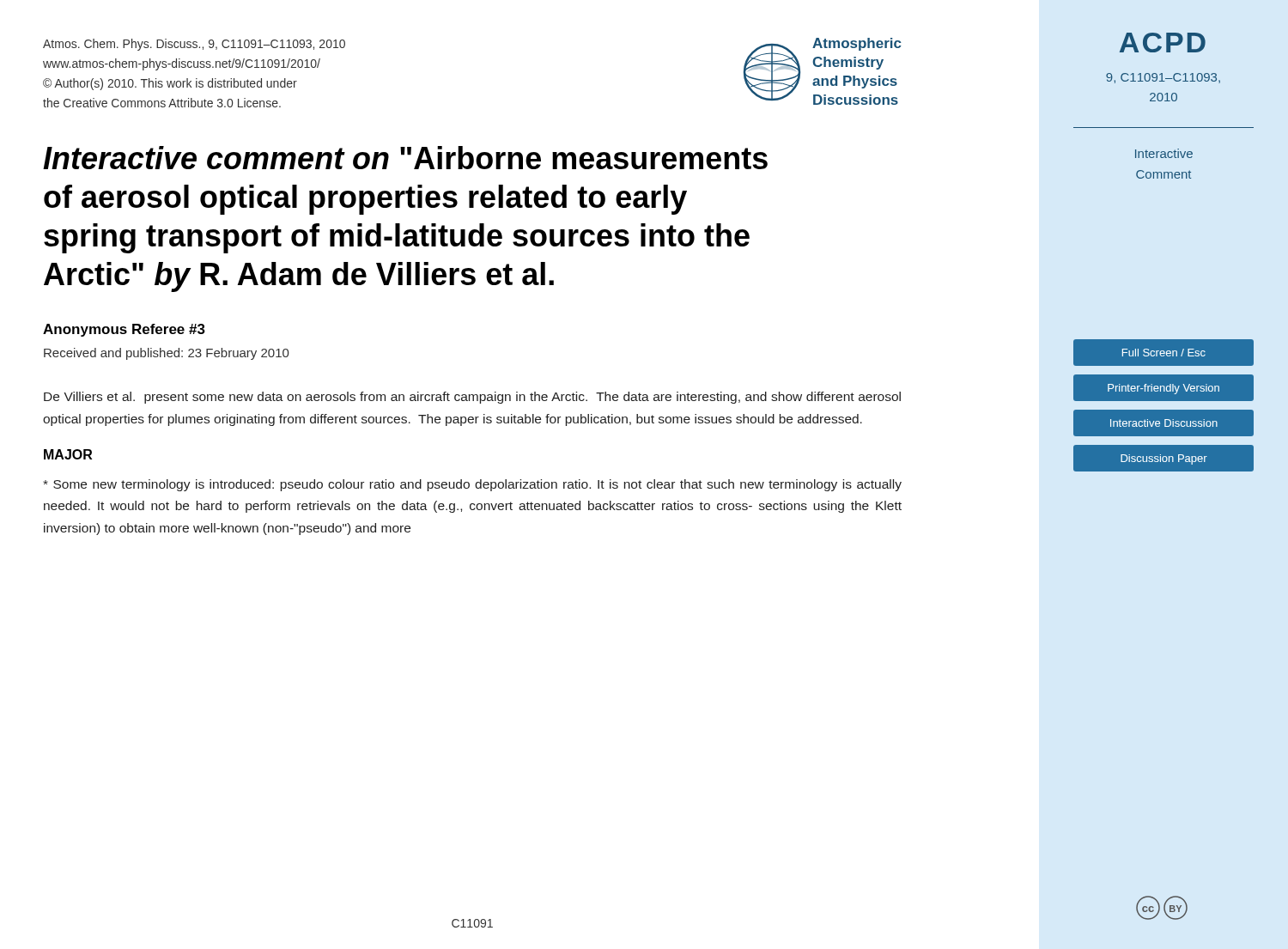Select the text block with the text "Atmos. Chem. Phys. Discuss., 9, C11091–C11093, 2010"
This screenshot has width=1288, height=949.
[x=194, y=74]
